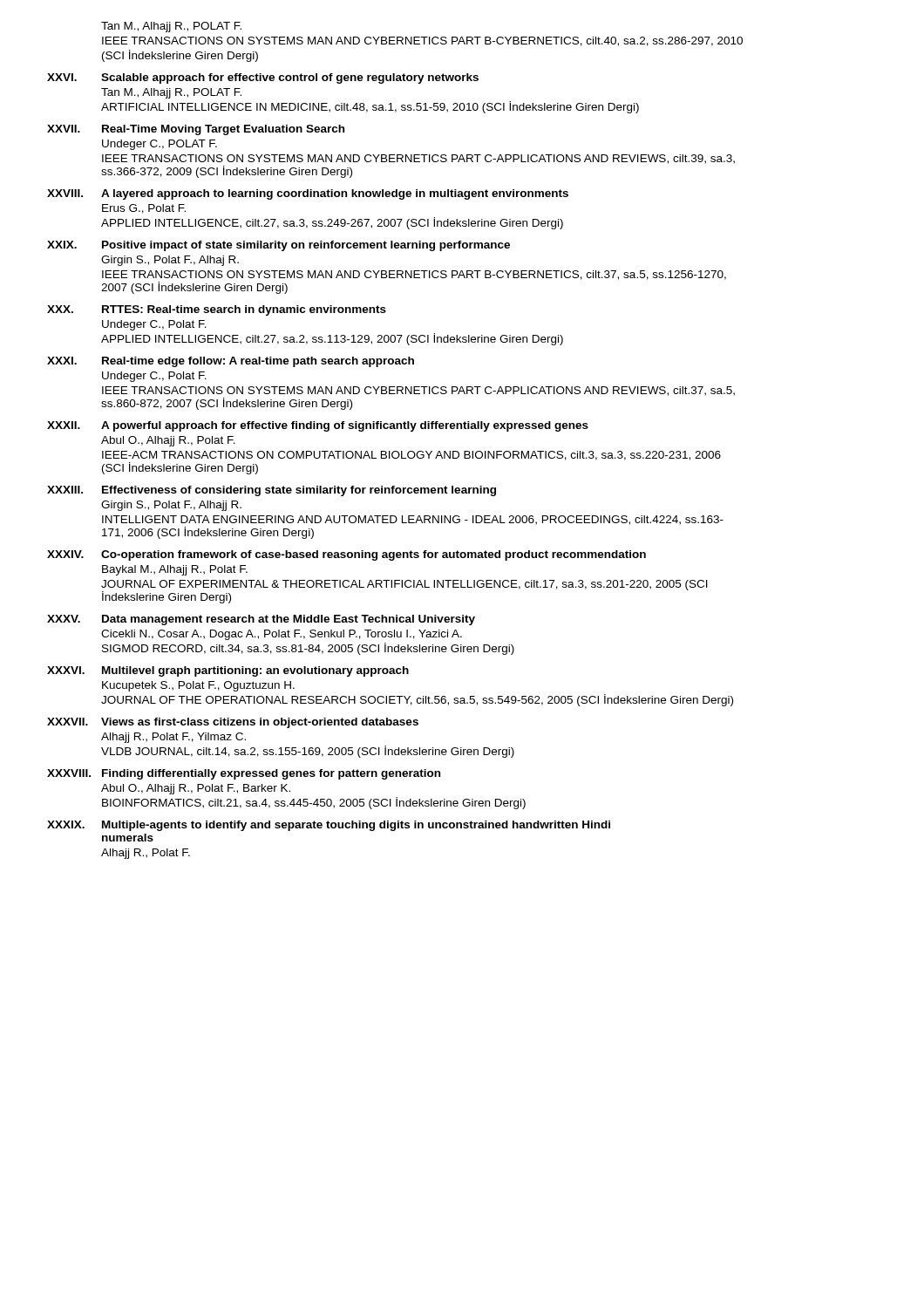Locate the text block that says "Baykal M., Alhajj R., Polat"

pyautogui.click(x=175, y=569)
